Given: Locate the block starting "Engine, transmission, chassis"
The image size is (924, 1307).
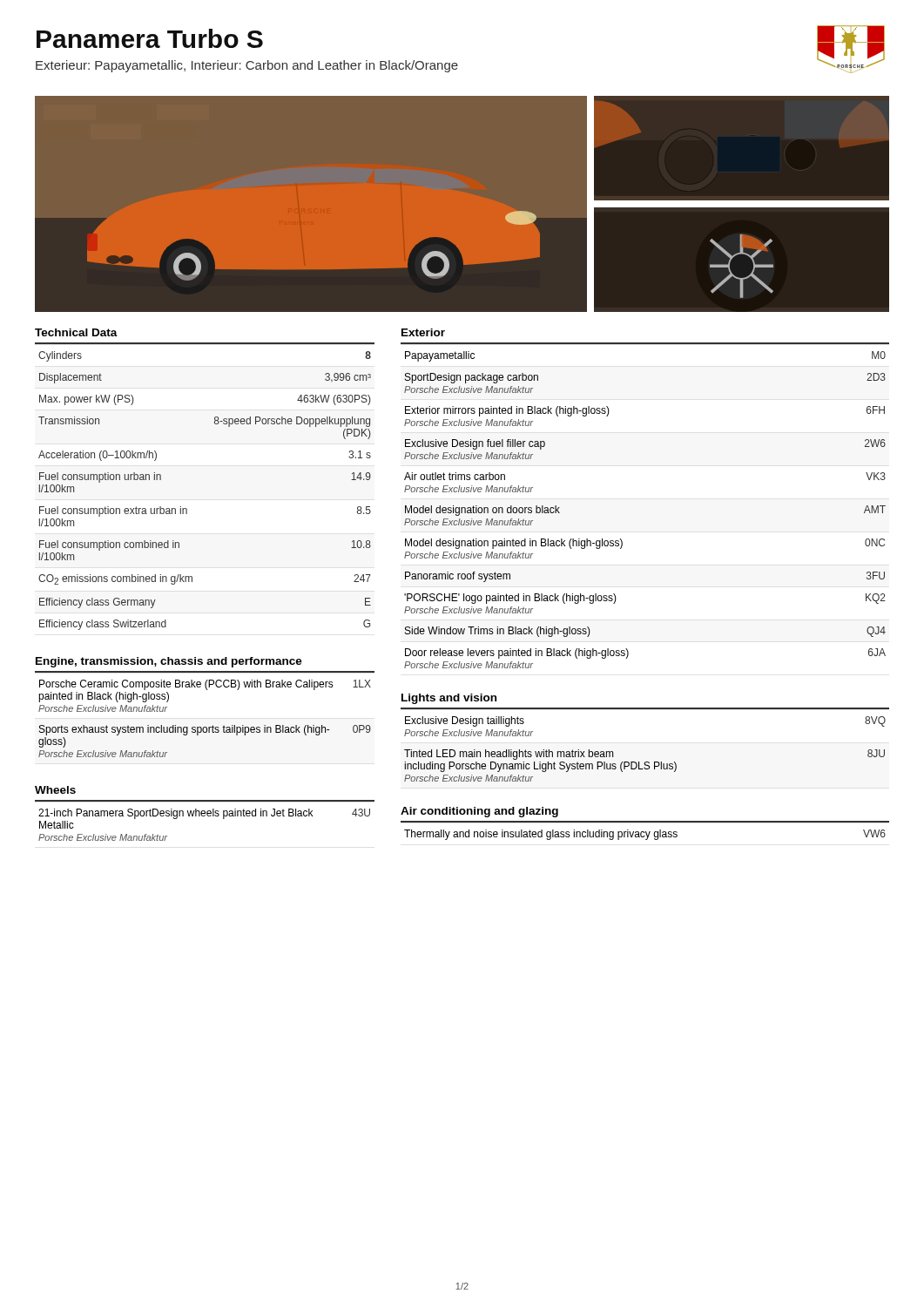Looking at the screenshot, I should pyautogui.click(x=168, y=661).
